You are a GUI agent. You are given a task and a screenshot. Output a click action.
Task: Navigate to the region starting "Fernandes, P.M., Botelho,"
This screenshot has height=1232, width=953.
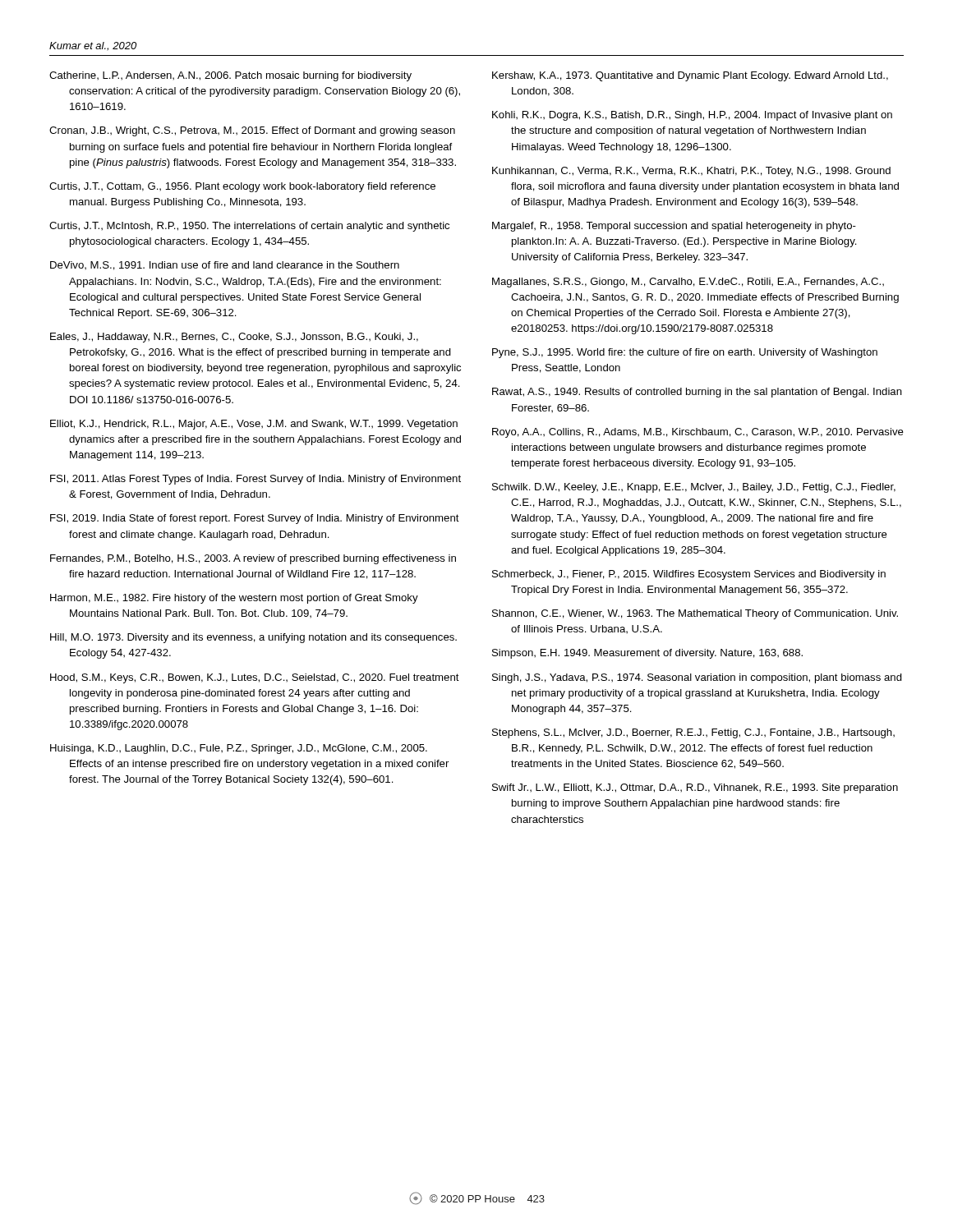[253, 566]
